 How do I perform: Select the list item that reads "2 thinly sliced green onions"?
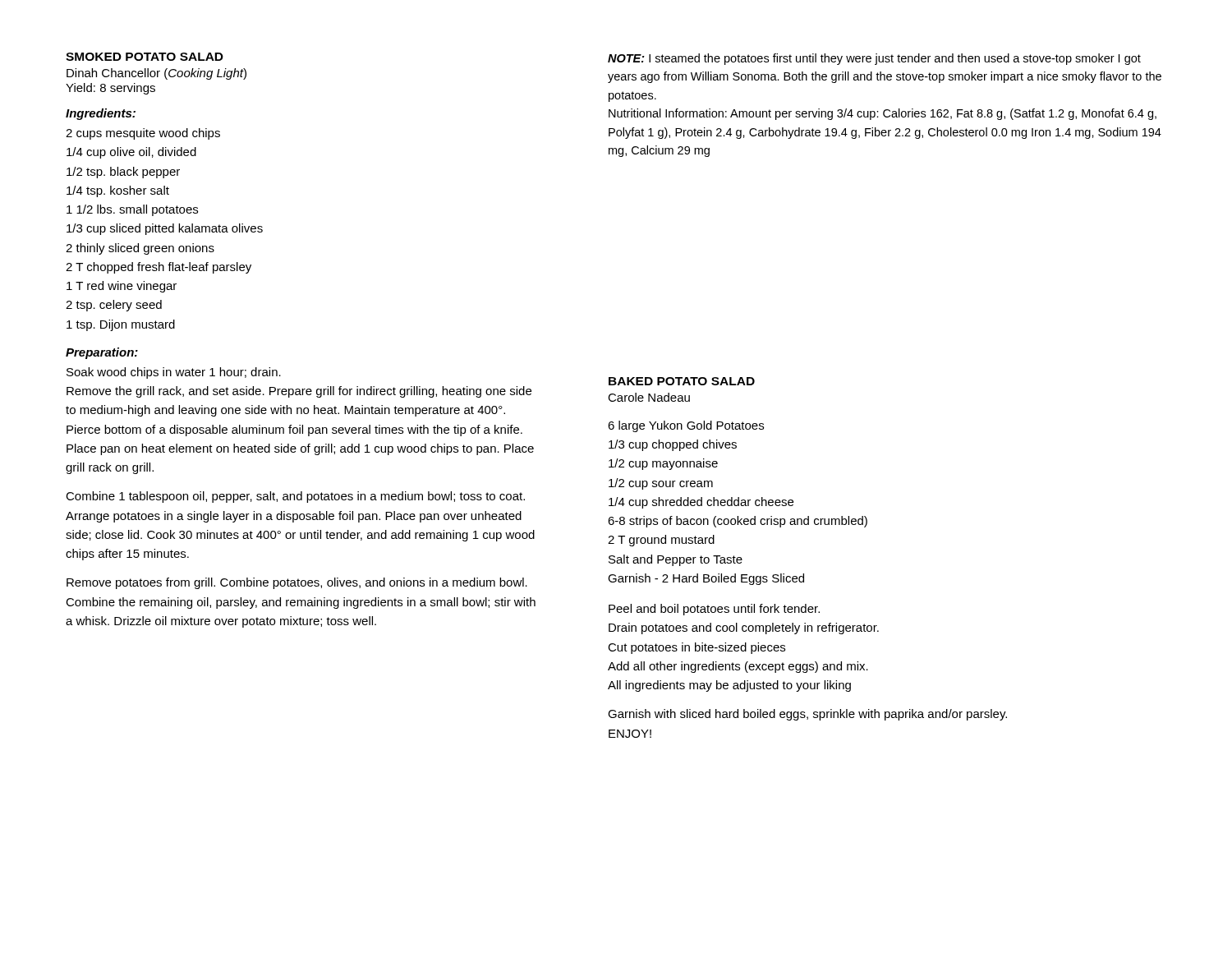tap(140, 247)
